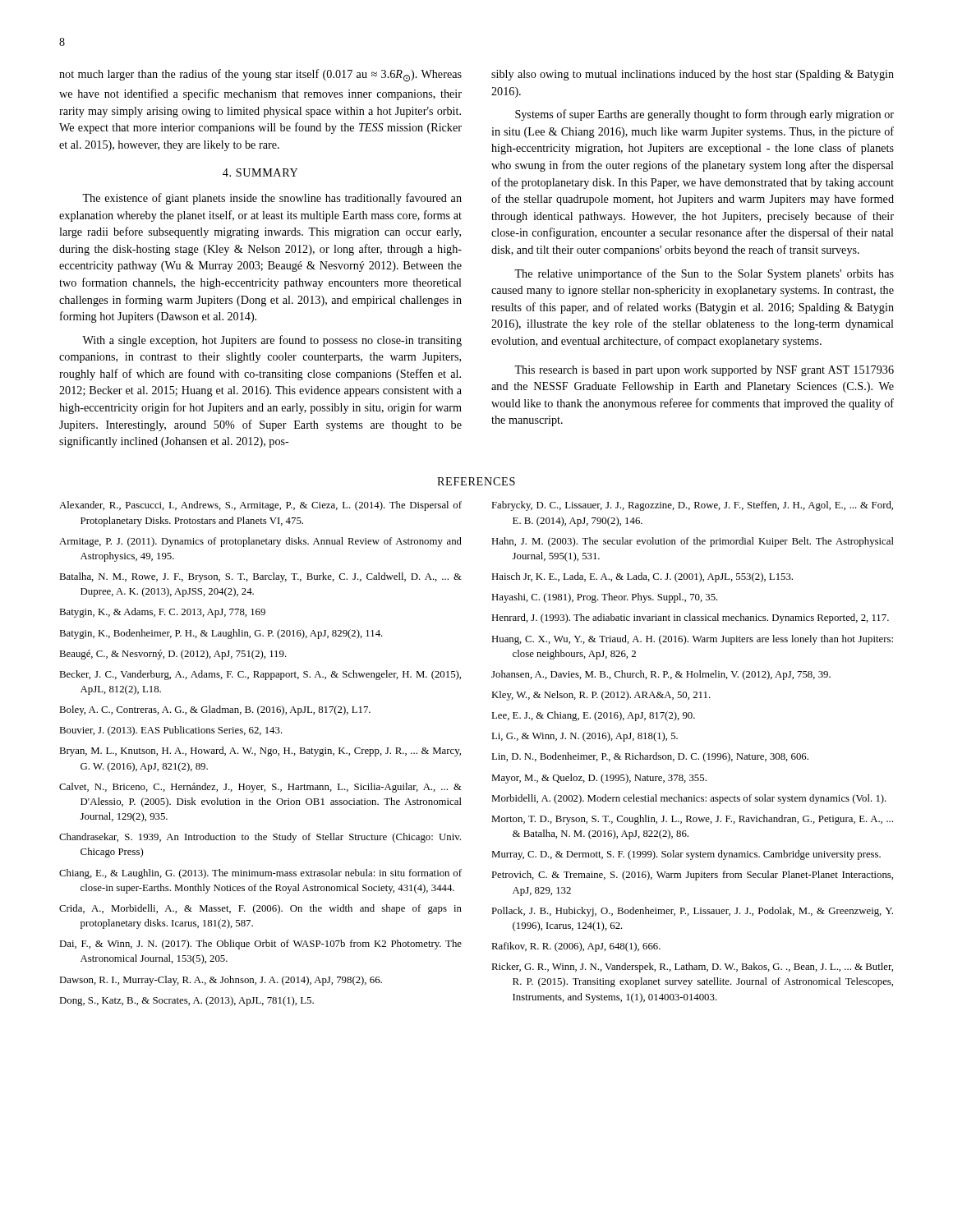Image resolution: width=953 pixels, height=1232 pixels.
Task: Locate the list item containing "Henrard, J. (1993). The adiabatic invariant in classical"
Action: click(690, 618)
